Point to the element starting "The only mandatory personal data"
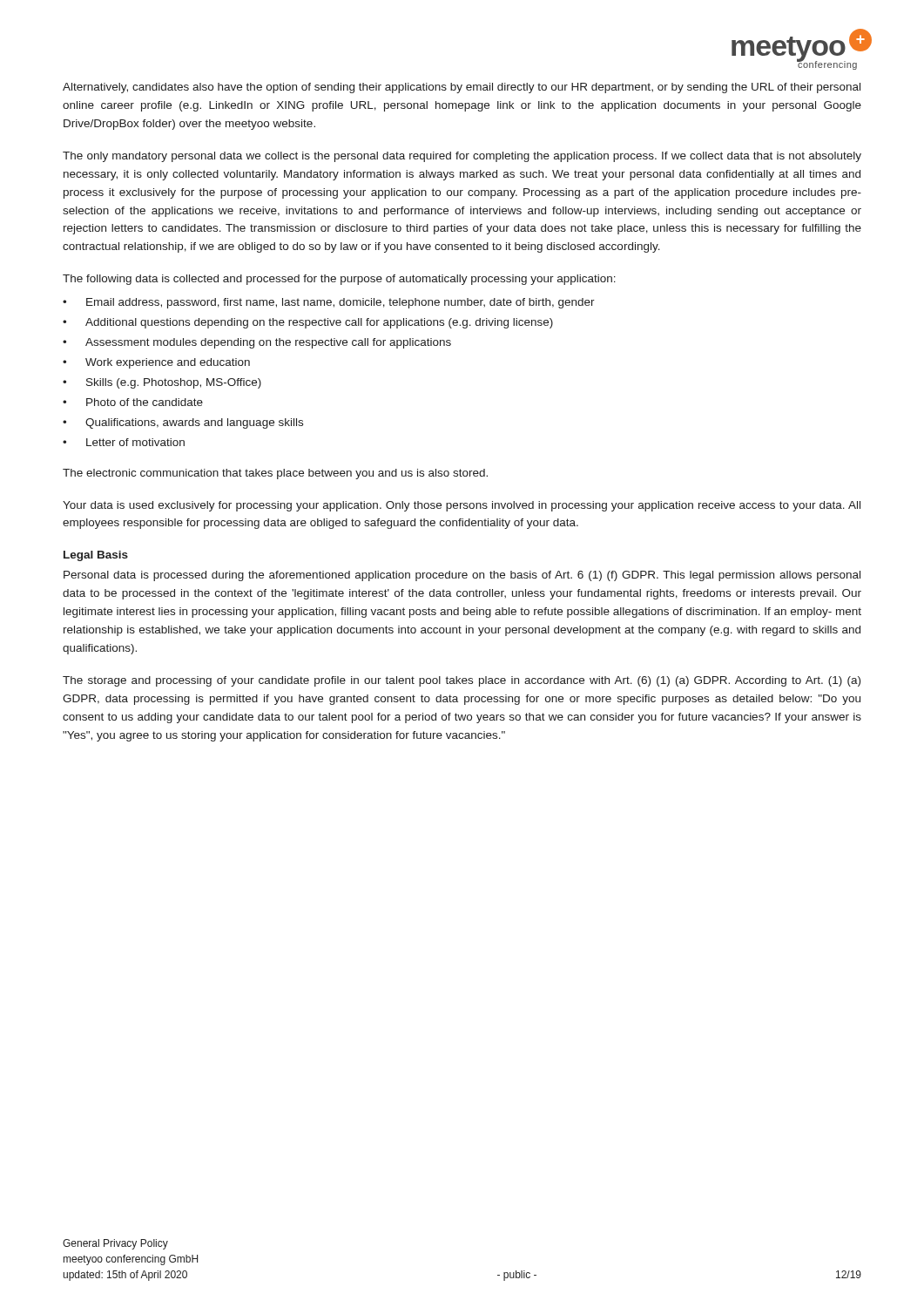Viewport: 924px width, 1307px height. tap(462, 201)
